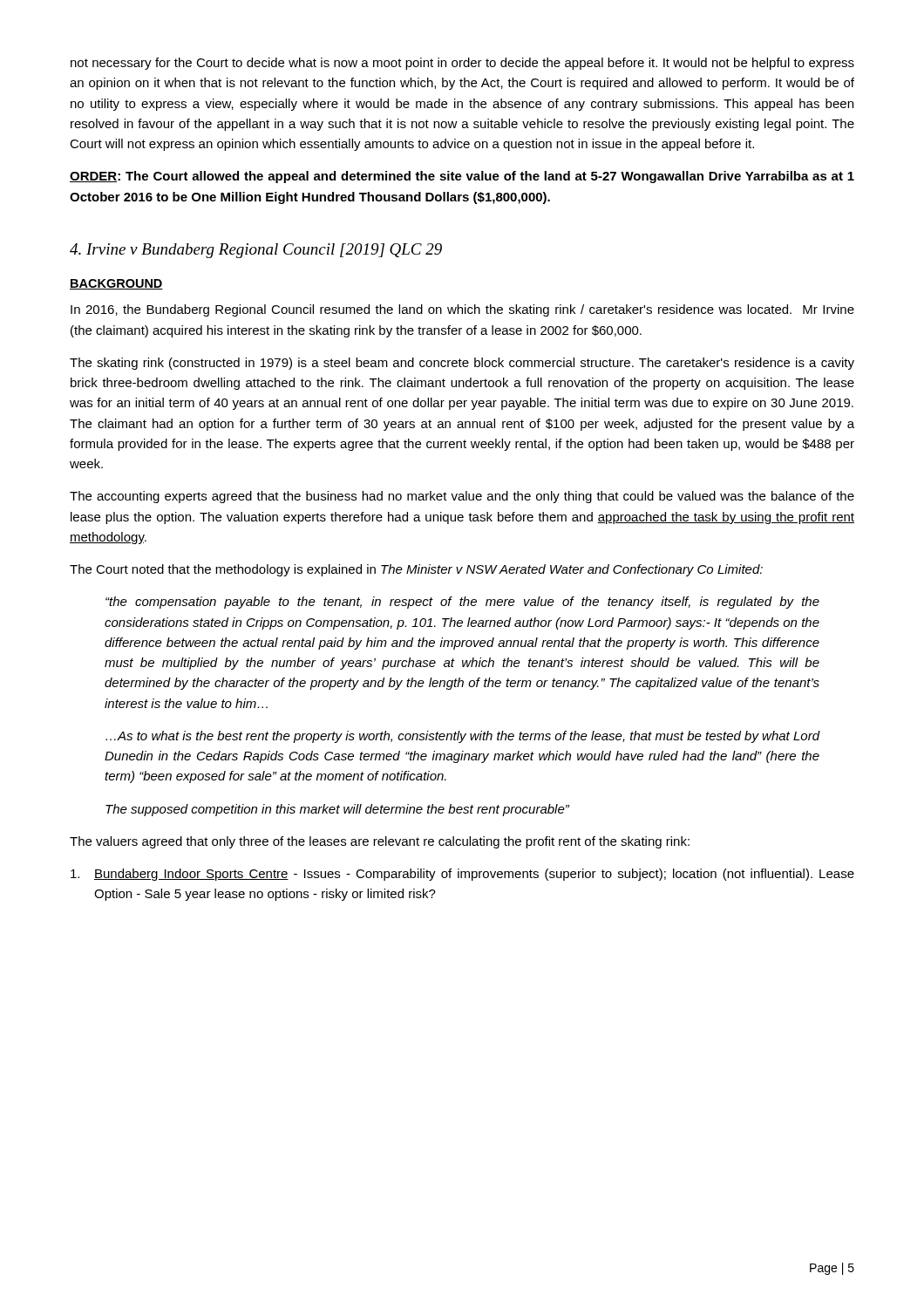Select the text block containing "The Court noted that the methodology is"
The image size is (924, 1308).
pyautogui.click(x=416, y=569)
